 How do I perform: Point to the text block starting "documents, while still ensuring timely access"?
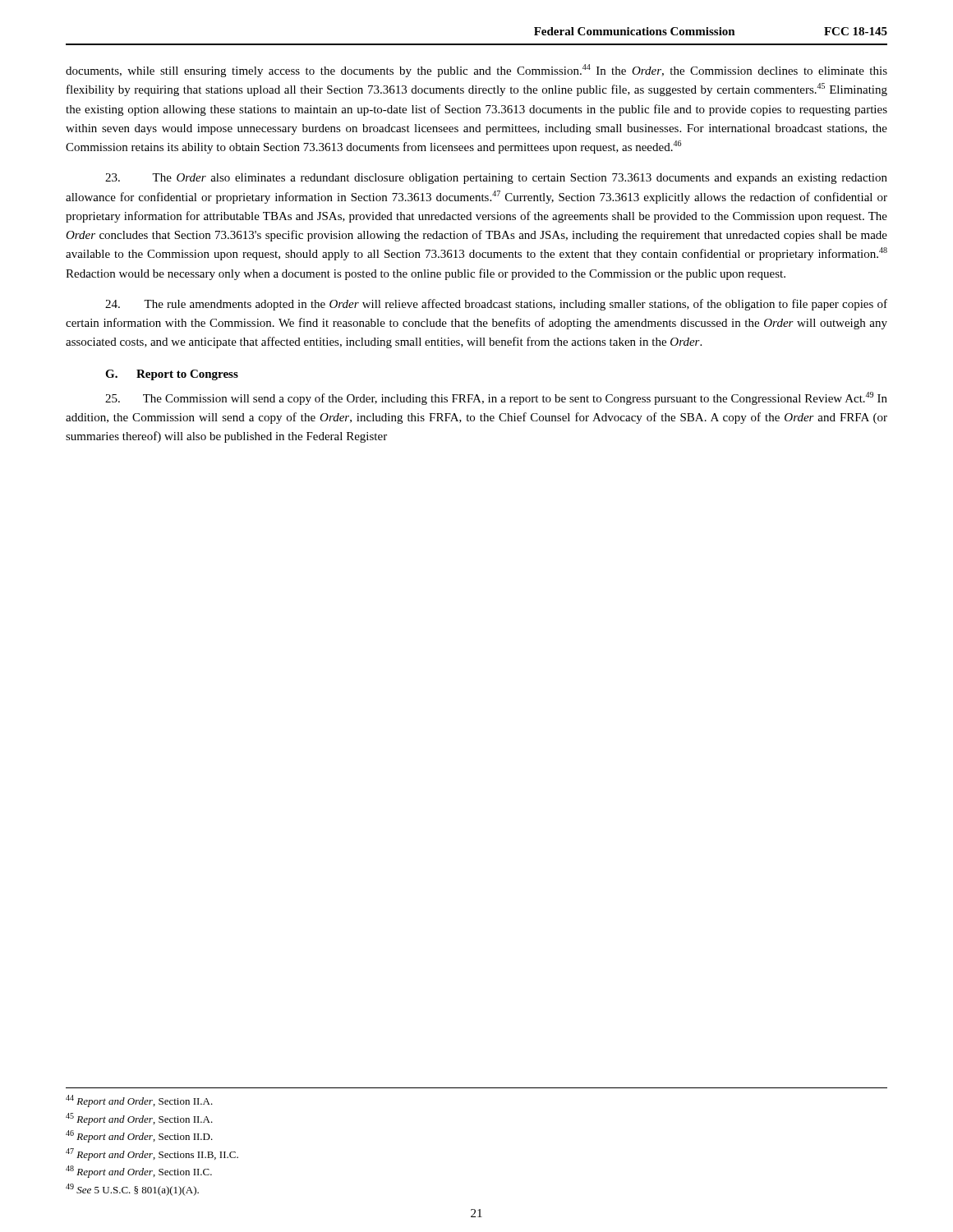pos(476,108)
